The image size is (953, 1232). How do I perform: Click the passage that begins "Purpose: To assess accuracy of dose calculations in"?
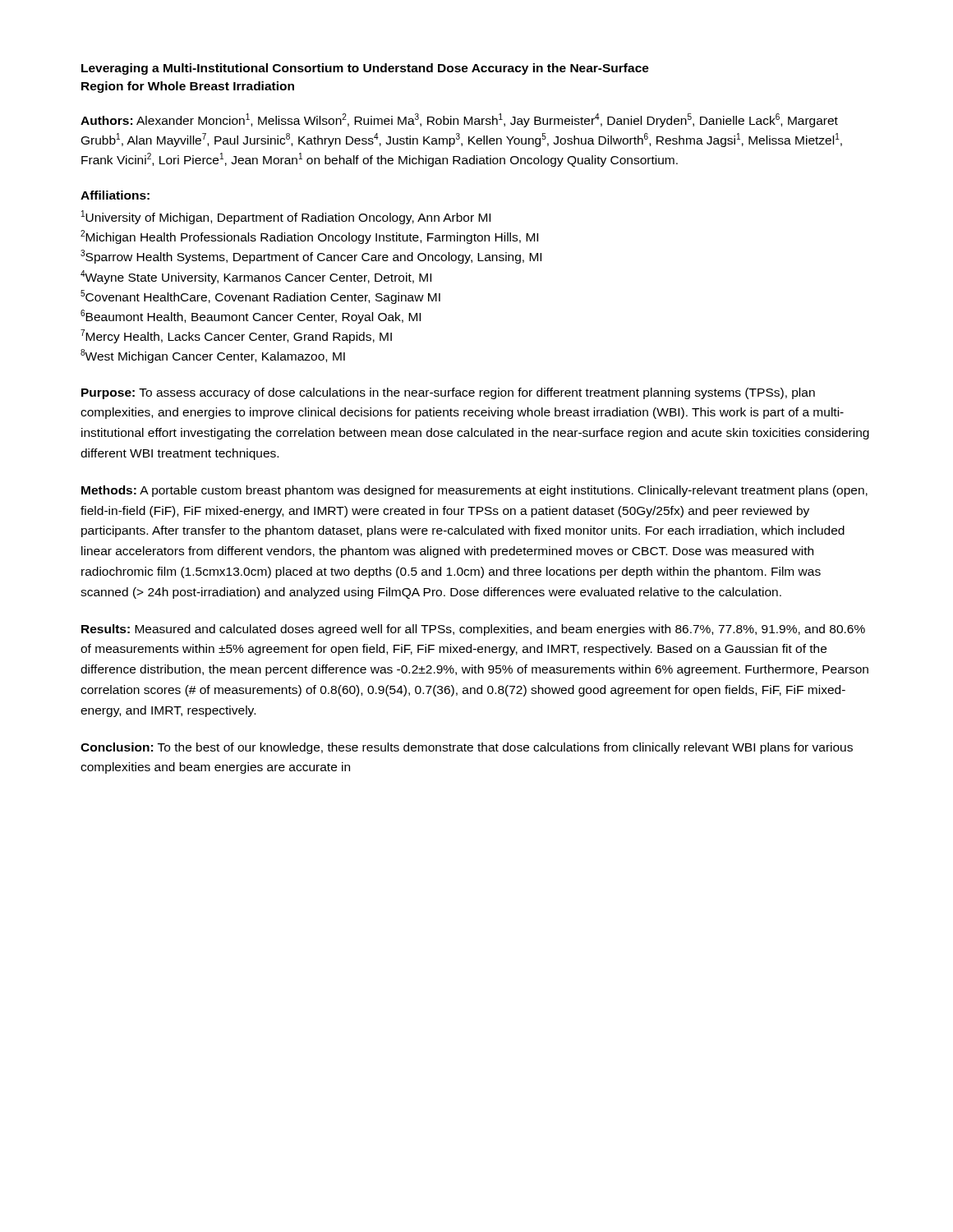click(x=475, y=422)
